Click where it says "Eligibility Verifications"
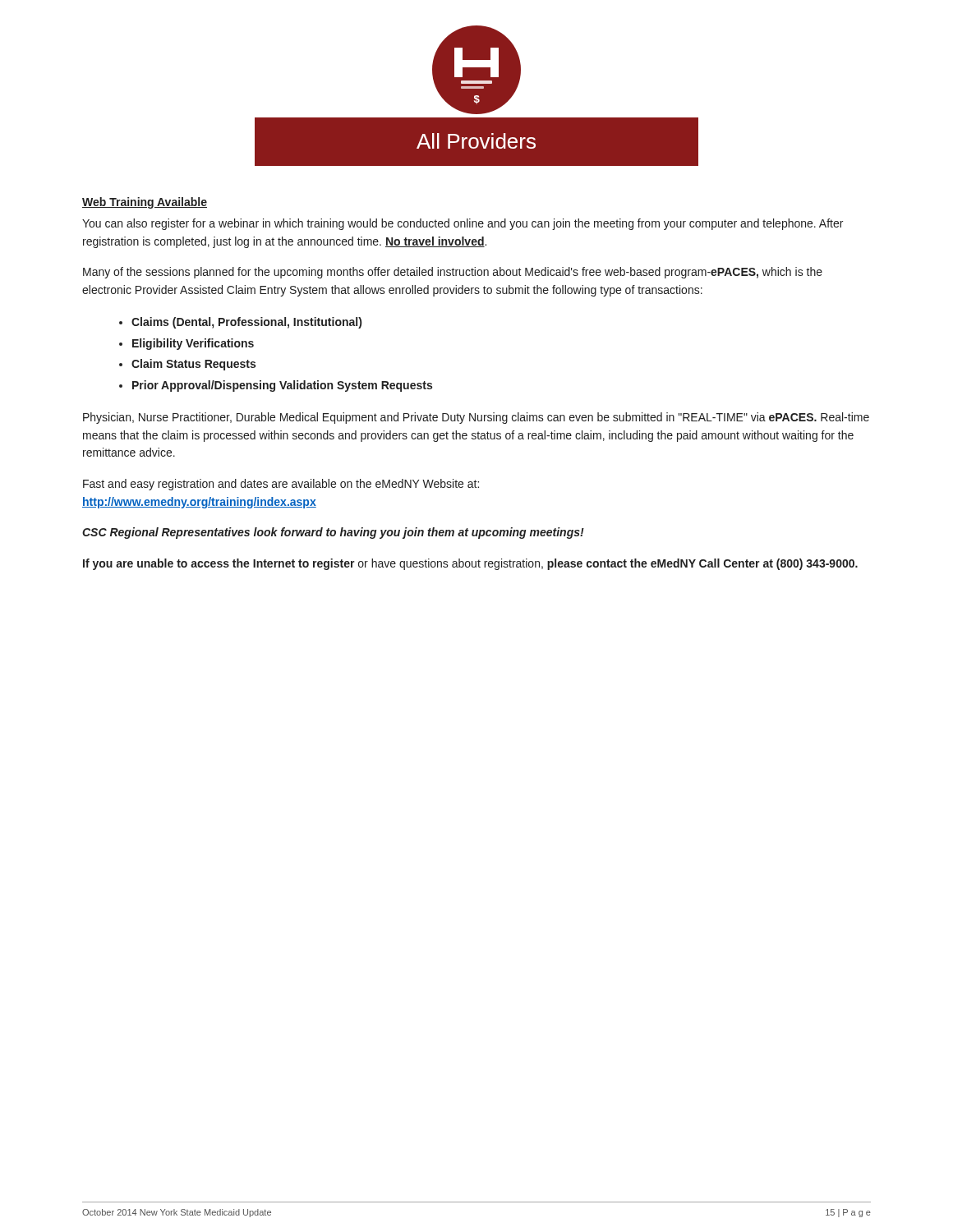Screen dimensions: 1232x953 click(x=193, y=343)
